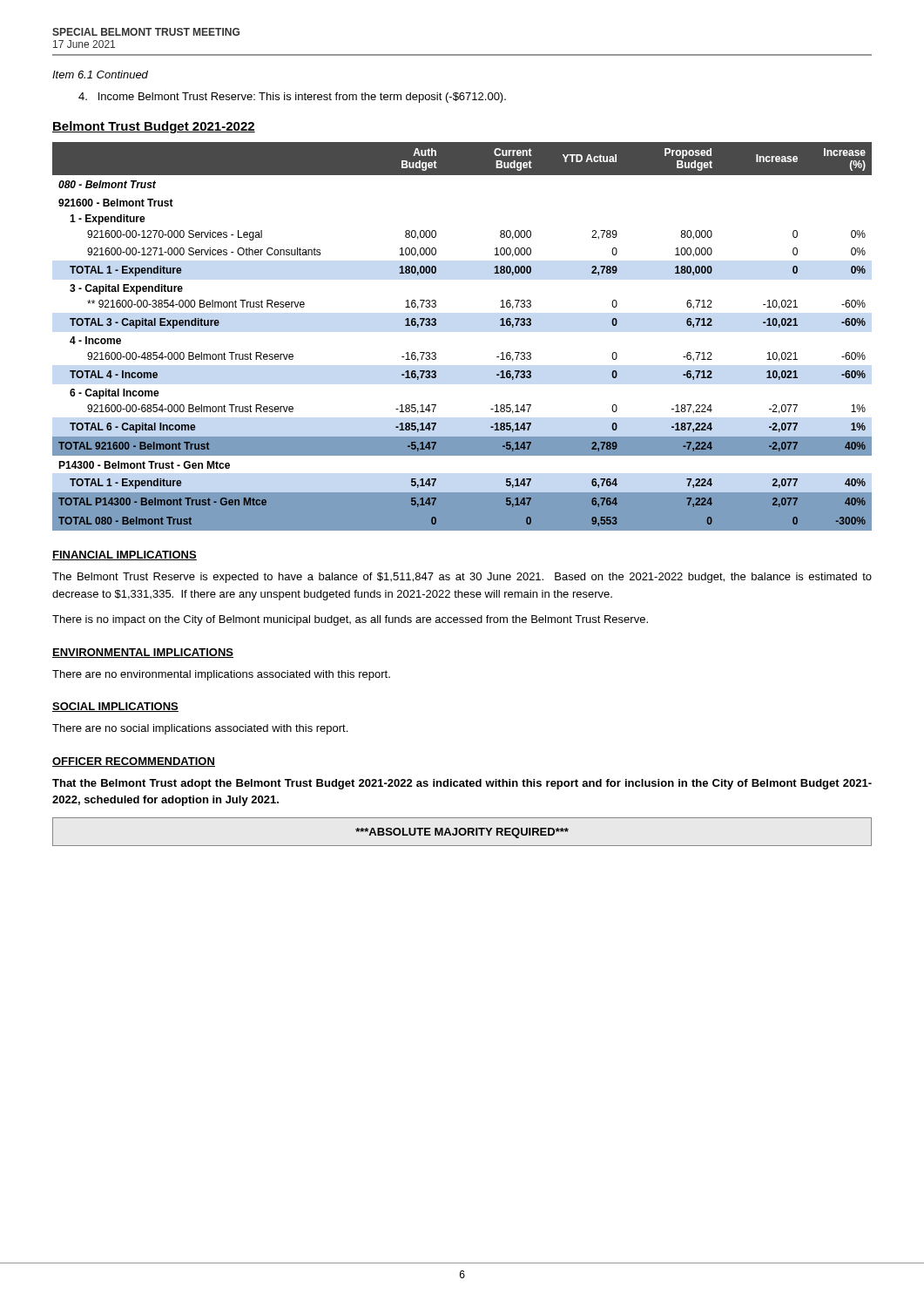Locate the passage starting "ENVIRONMENTAL IMPLICATIONS"
Viewport: 924px width, 1307px height.
click(143, 652)
